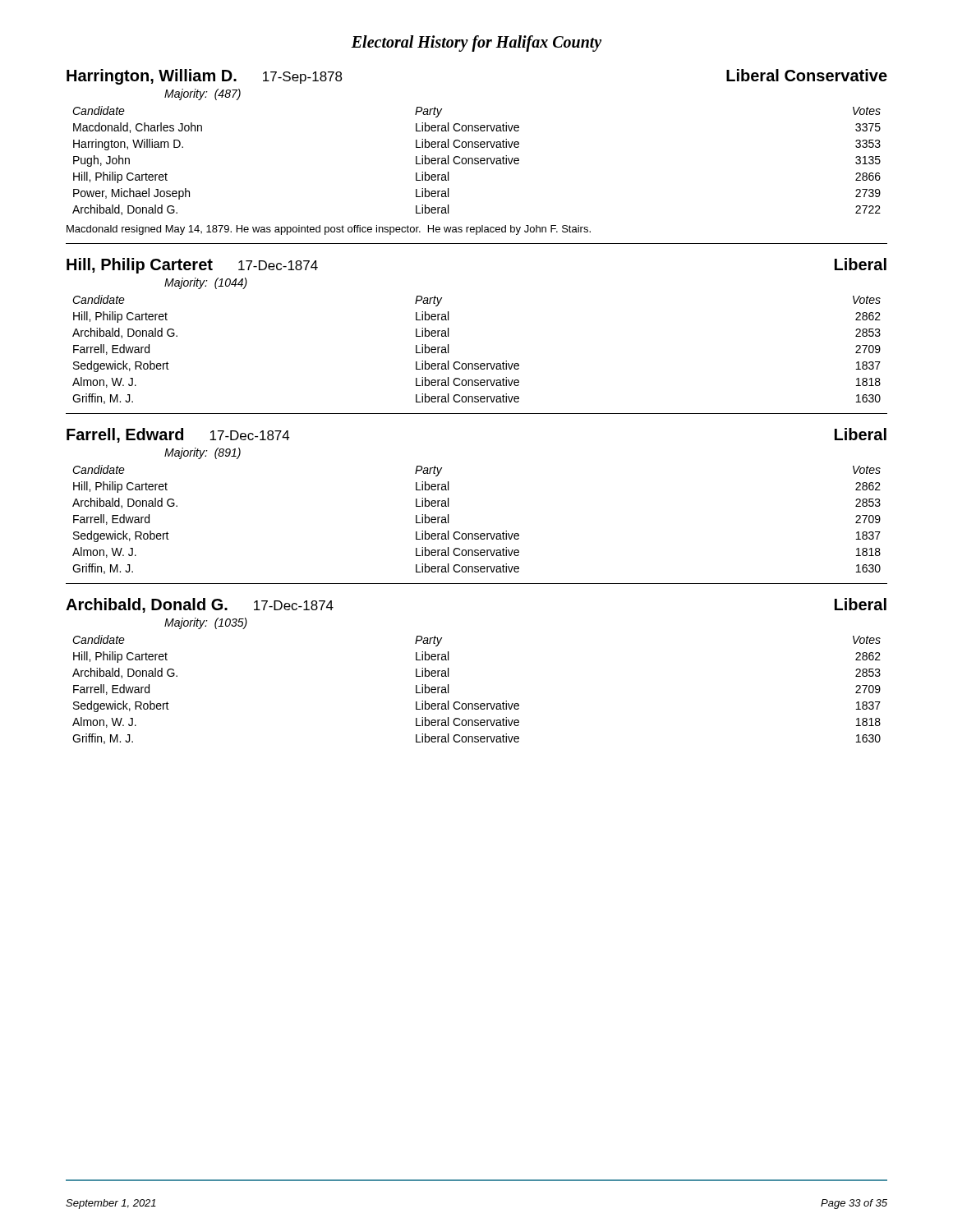Click on the text block starting "Farrell, Edward 17-Dec-1874 Liberal"

(130, 435)
